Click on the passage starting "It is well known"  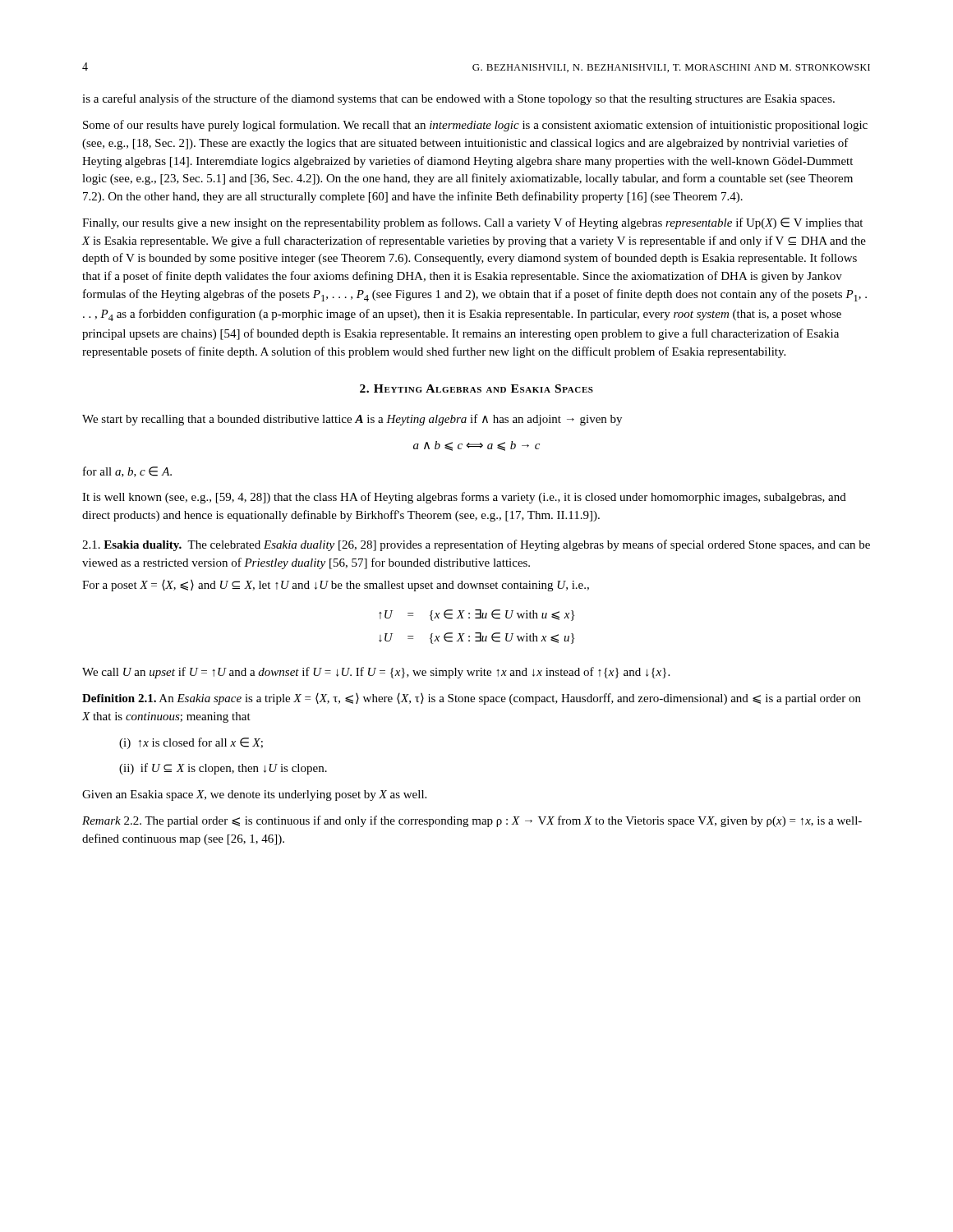[476, 507]
